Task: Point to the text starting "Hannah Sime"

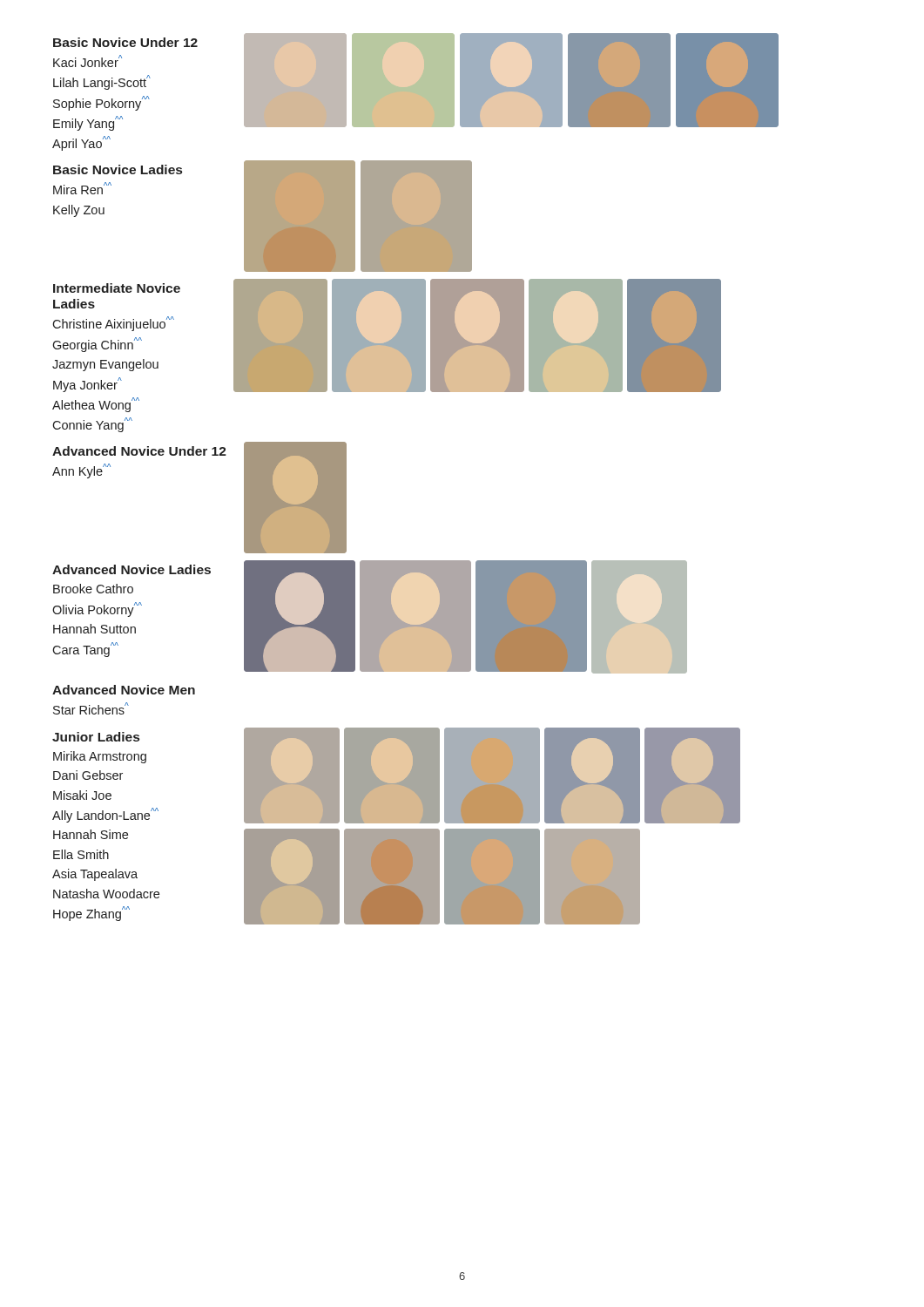Action: [91, 834]
